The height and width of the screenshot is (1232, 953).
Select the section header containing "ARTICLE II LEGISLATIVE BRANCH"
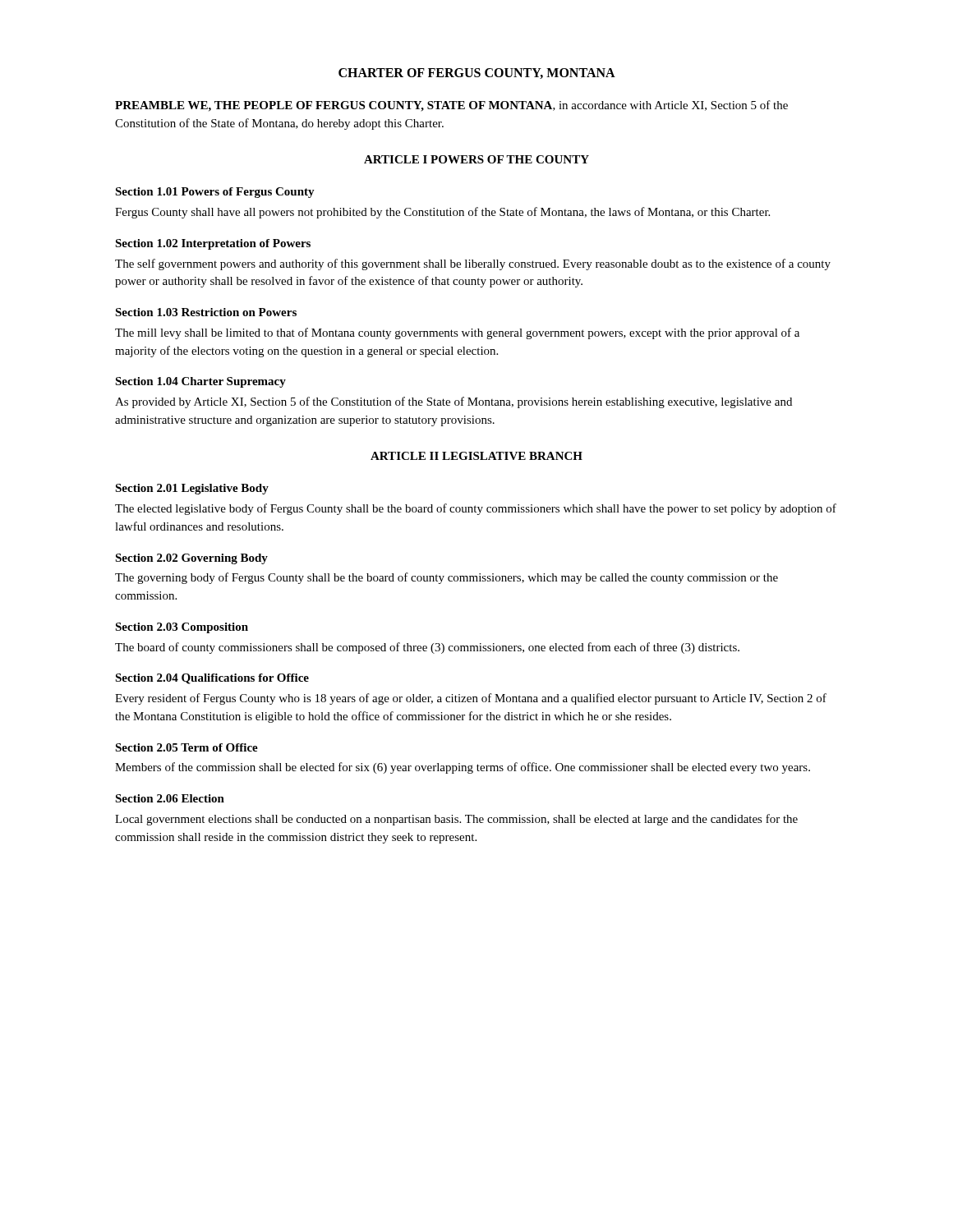pyautogui.click(x=476, y=455)
